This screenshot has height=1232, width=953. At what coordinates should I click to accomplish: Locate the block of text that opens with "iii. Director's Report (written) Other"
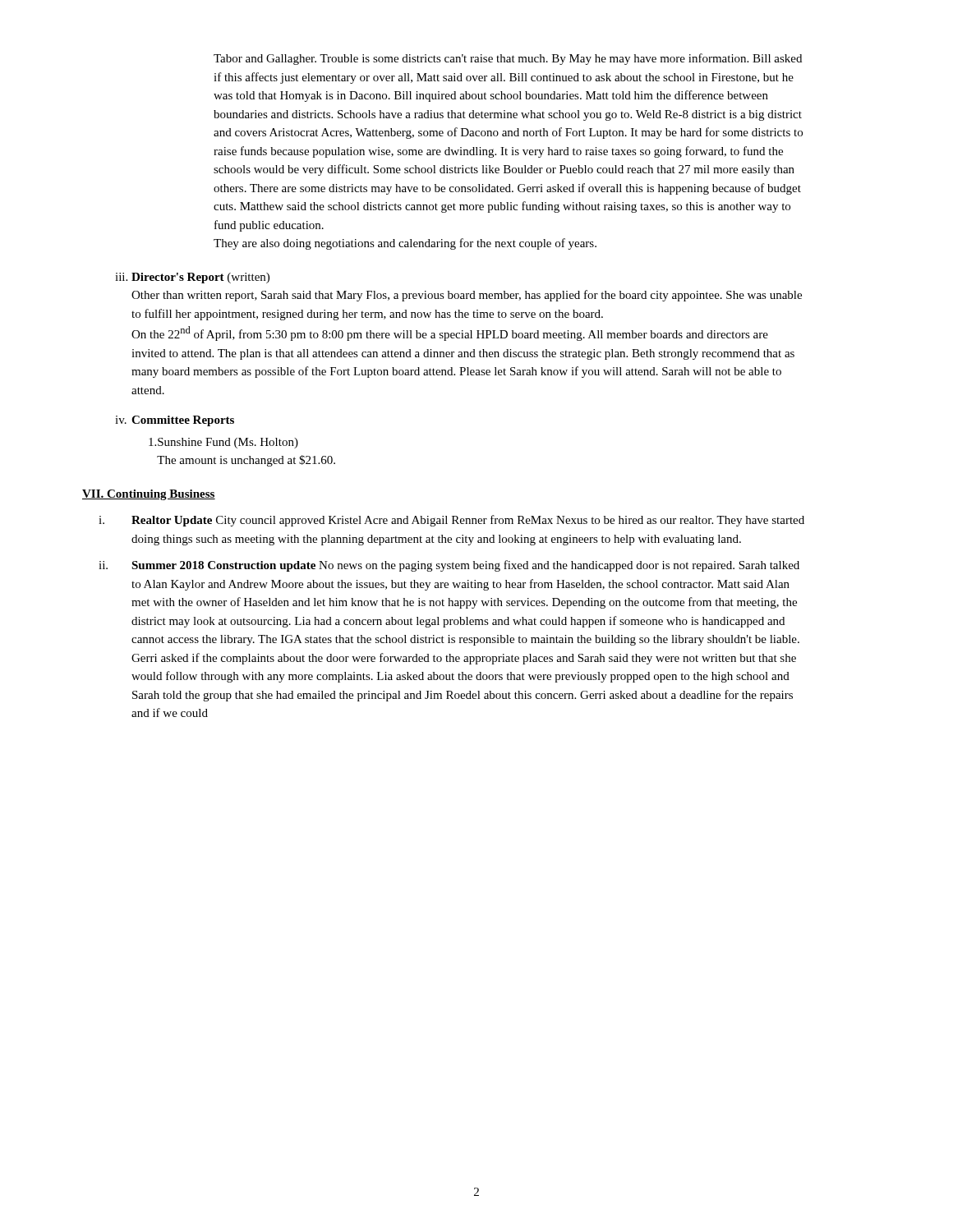click(x=444, y=333)
